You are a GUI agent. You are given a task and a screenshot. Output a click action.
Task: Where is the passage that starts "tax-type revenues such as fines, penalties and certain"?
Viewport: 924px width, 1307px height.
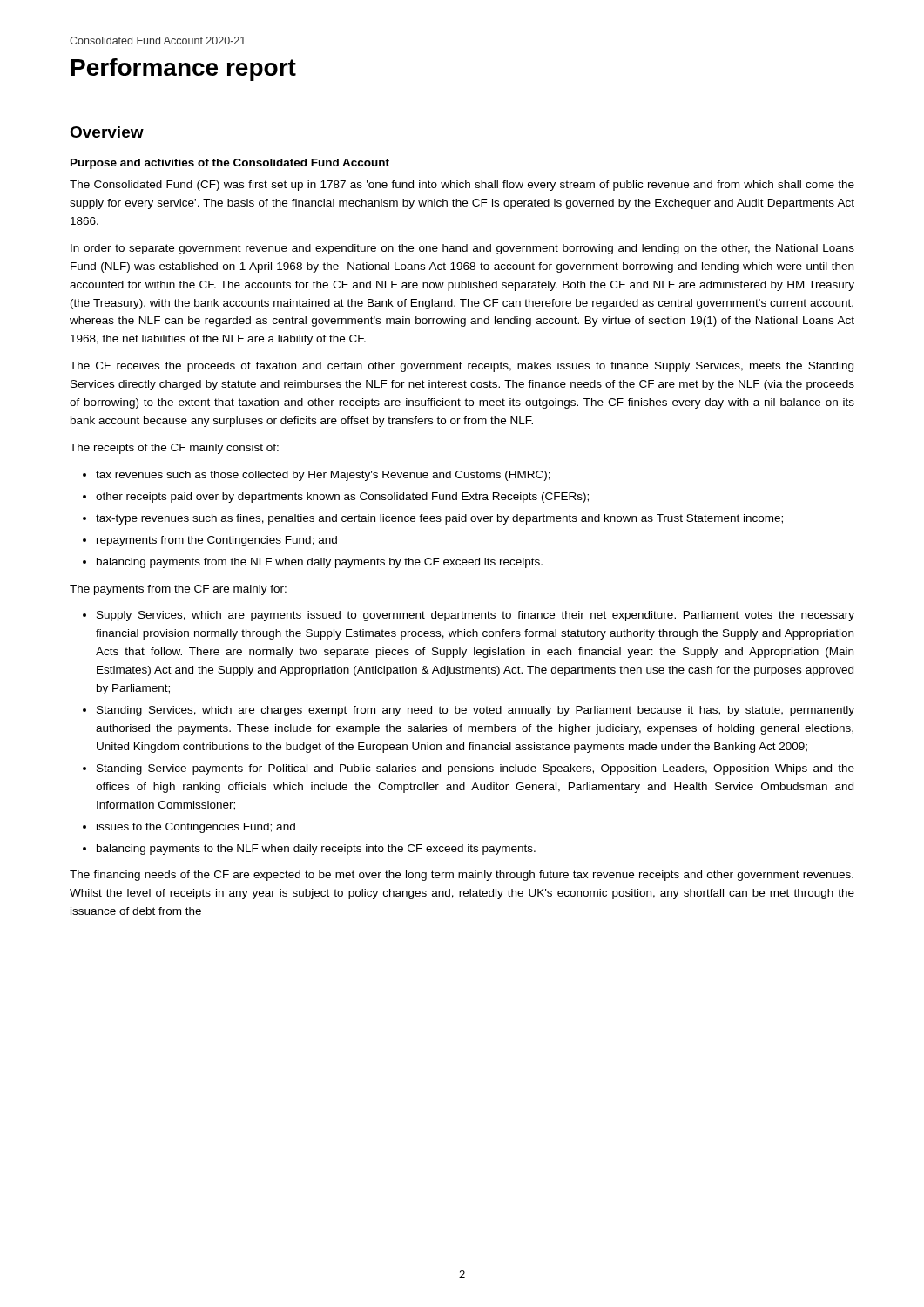[x=440, y=518]
